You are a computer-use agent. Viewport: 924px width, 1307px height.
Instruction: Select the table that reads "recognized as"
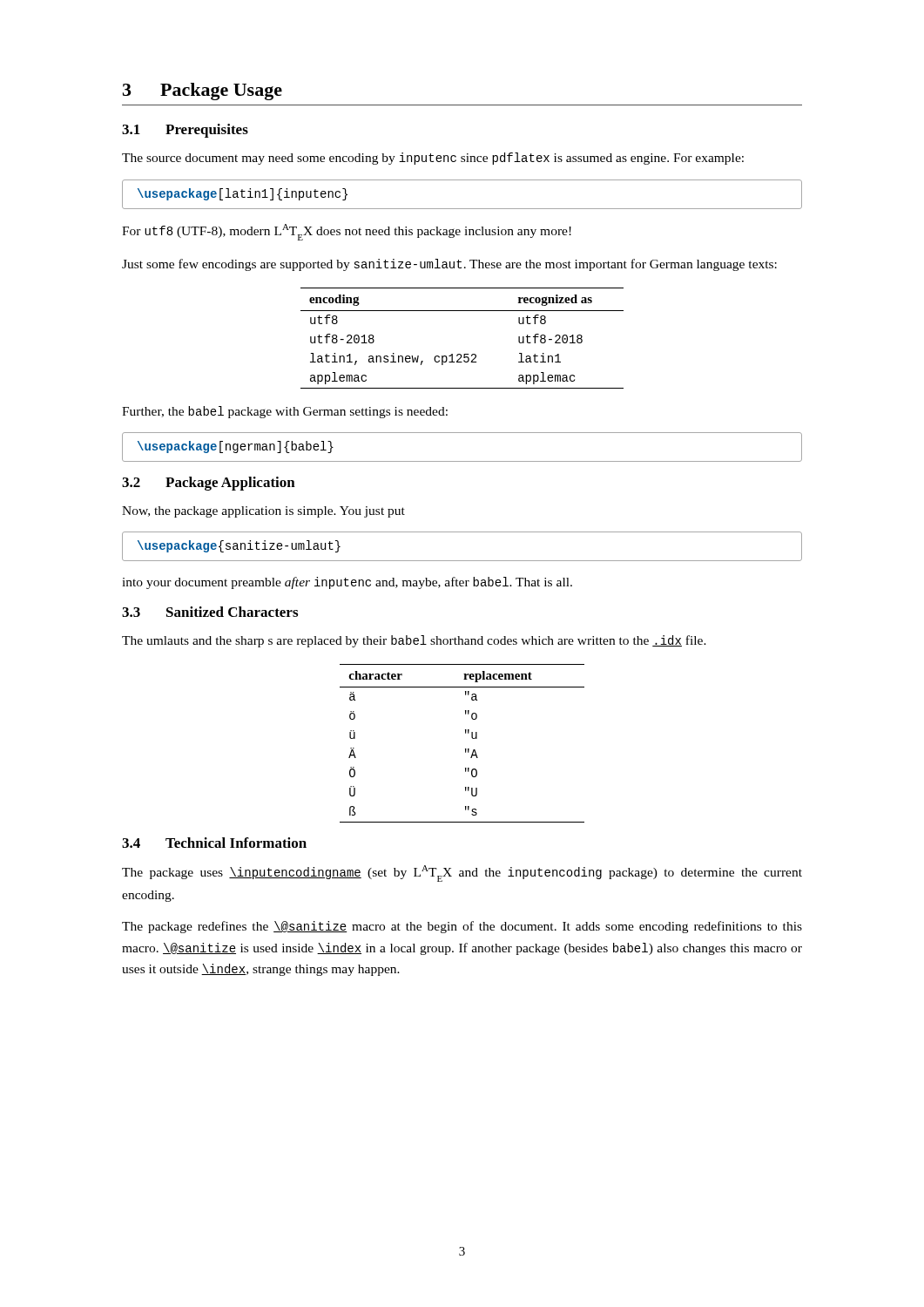(x=462, y=338)
